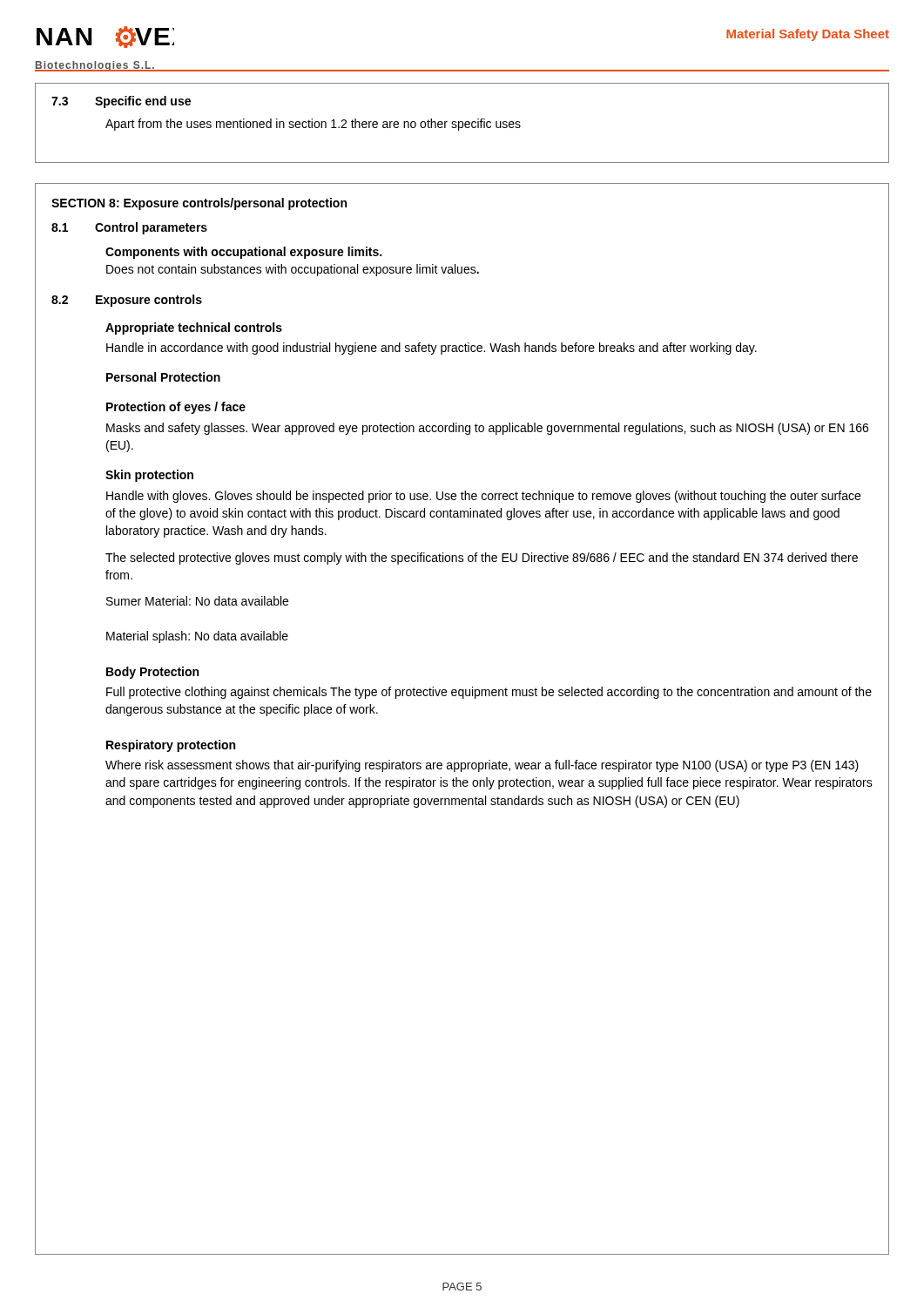Screen dimensions: 1307x924
Task: Locate the block starting "Skin protection Handle with gloves. Gloves"
Action: click(489, 502)
